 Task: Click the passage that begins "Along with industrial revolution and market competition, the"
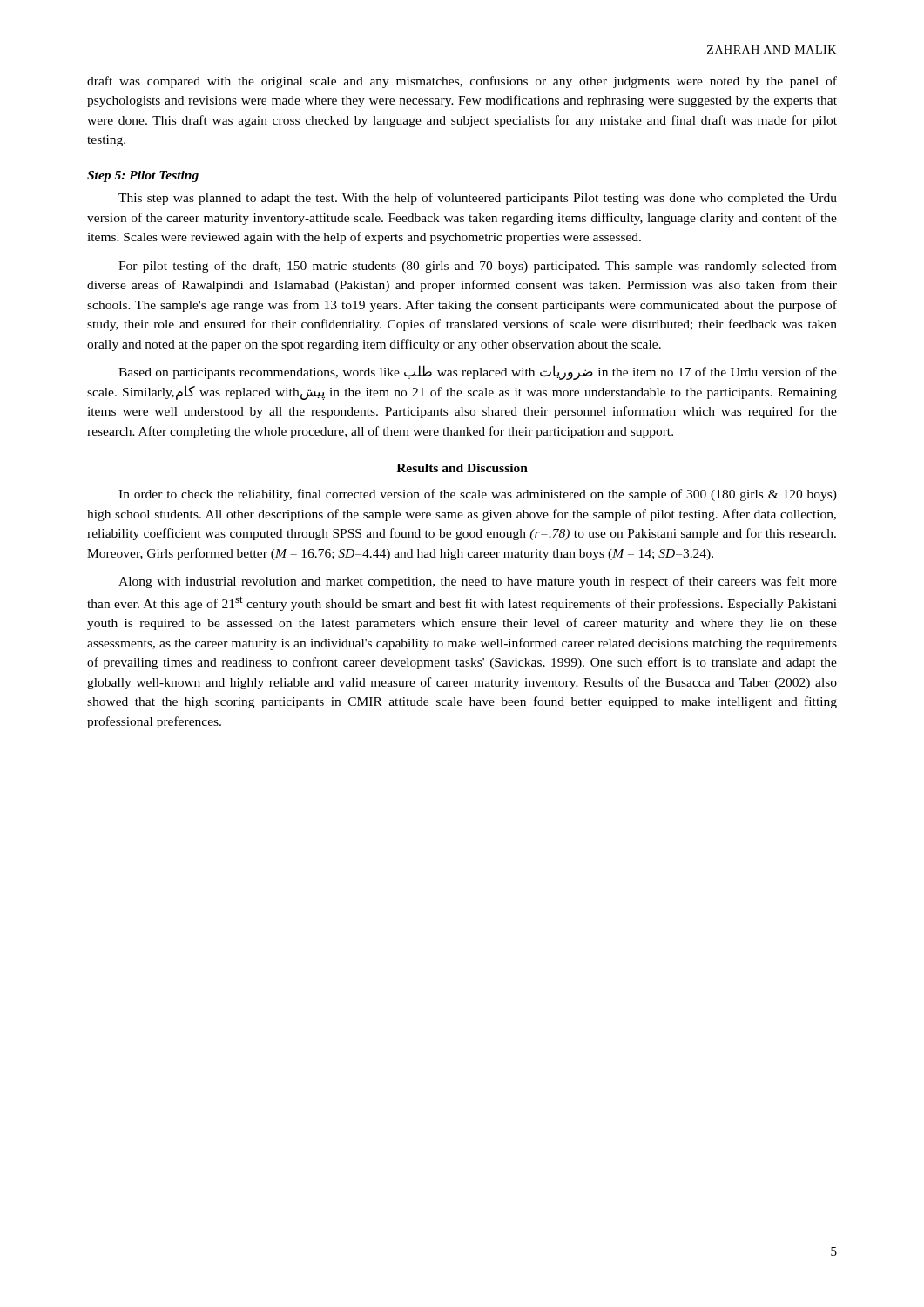click(x=462, y=652)
